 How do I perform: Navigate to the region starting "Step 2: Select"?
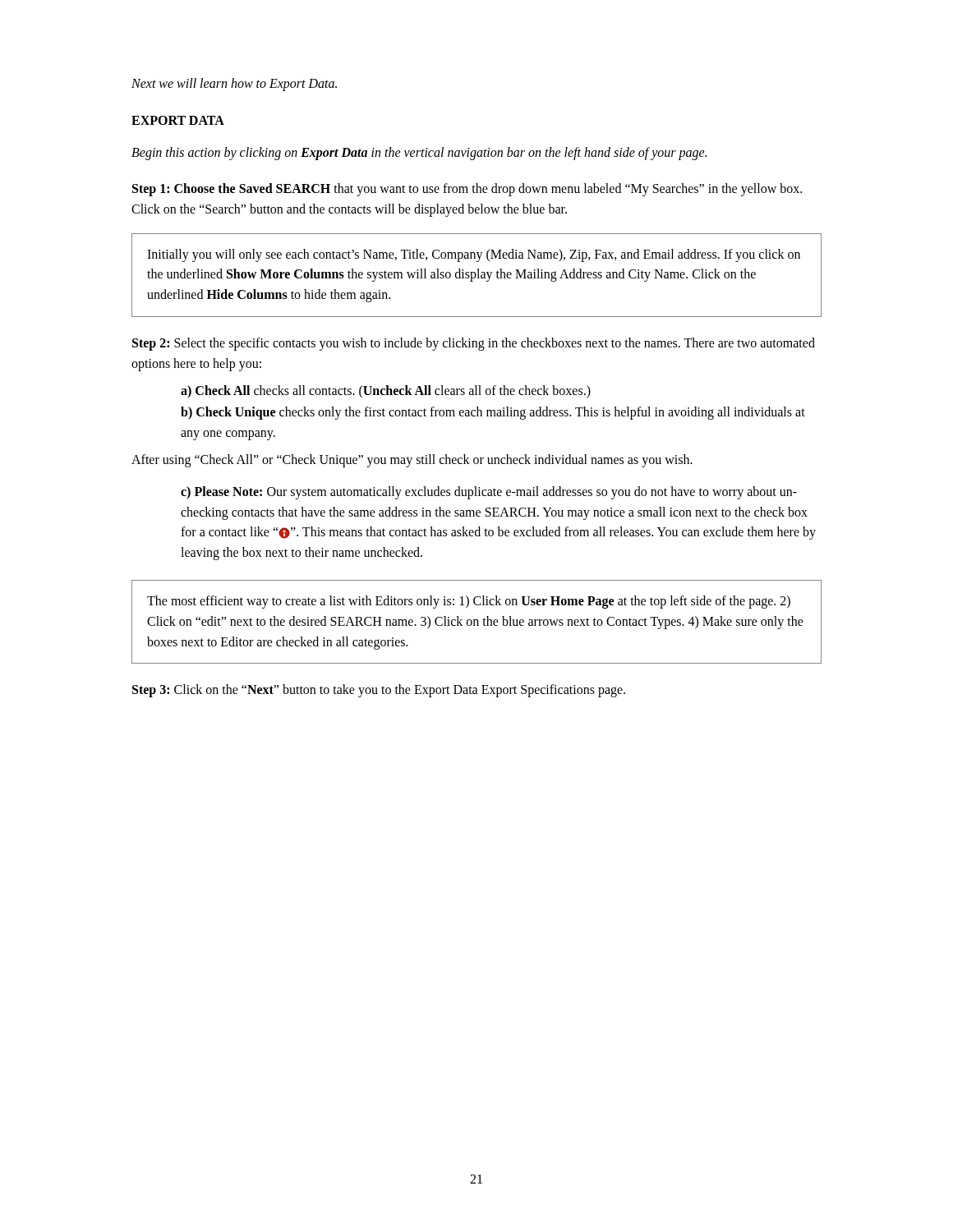click(x=473, y=353)
